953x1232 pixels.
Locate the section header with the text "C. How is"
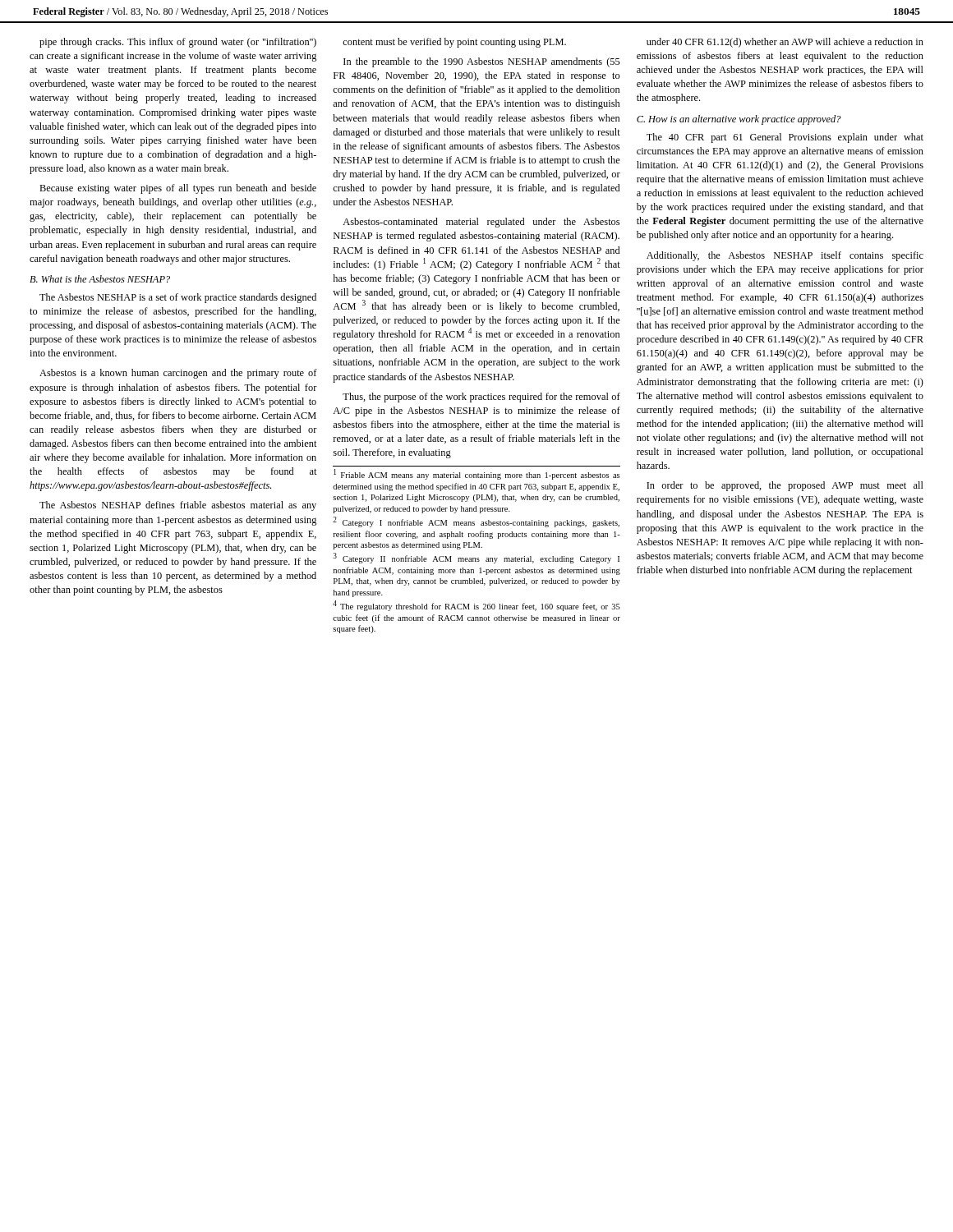[x=780, y=119]
